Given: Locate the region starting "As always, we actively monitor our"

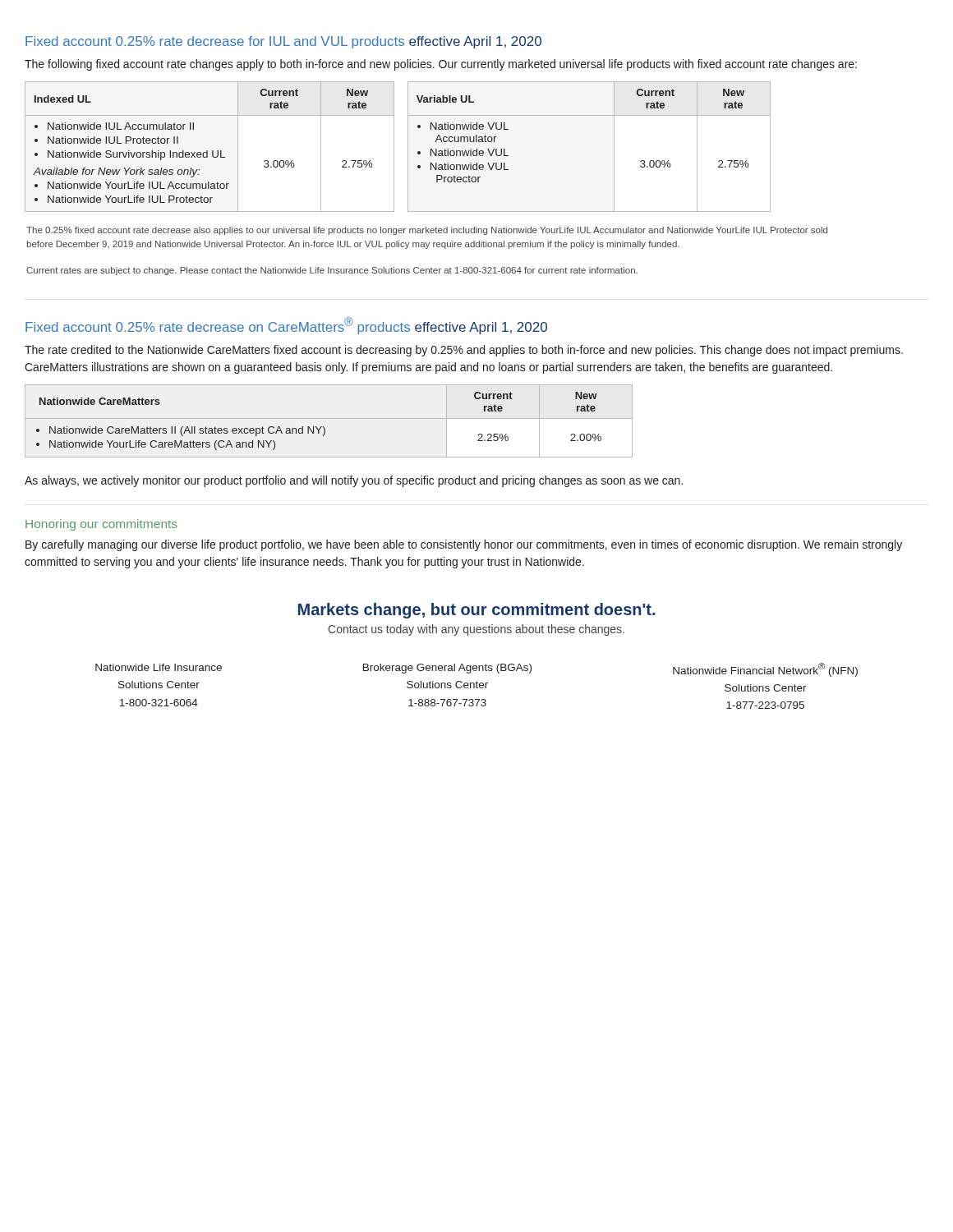Looking at the screenshot, I should 354,480.
